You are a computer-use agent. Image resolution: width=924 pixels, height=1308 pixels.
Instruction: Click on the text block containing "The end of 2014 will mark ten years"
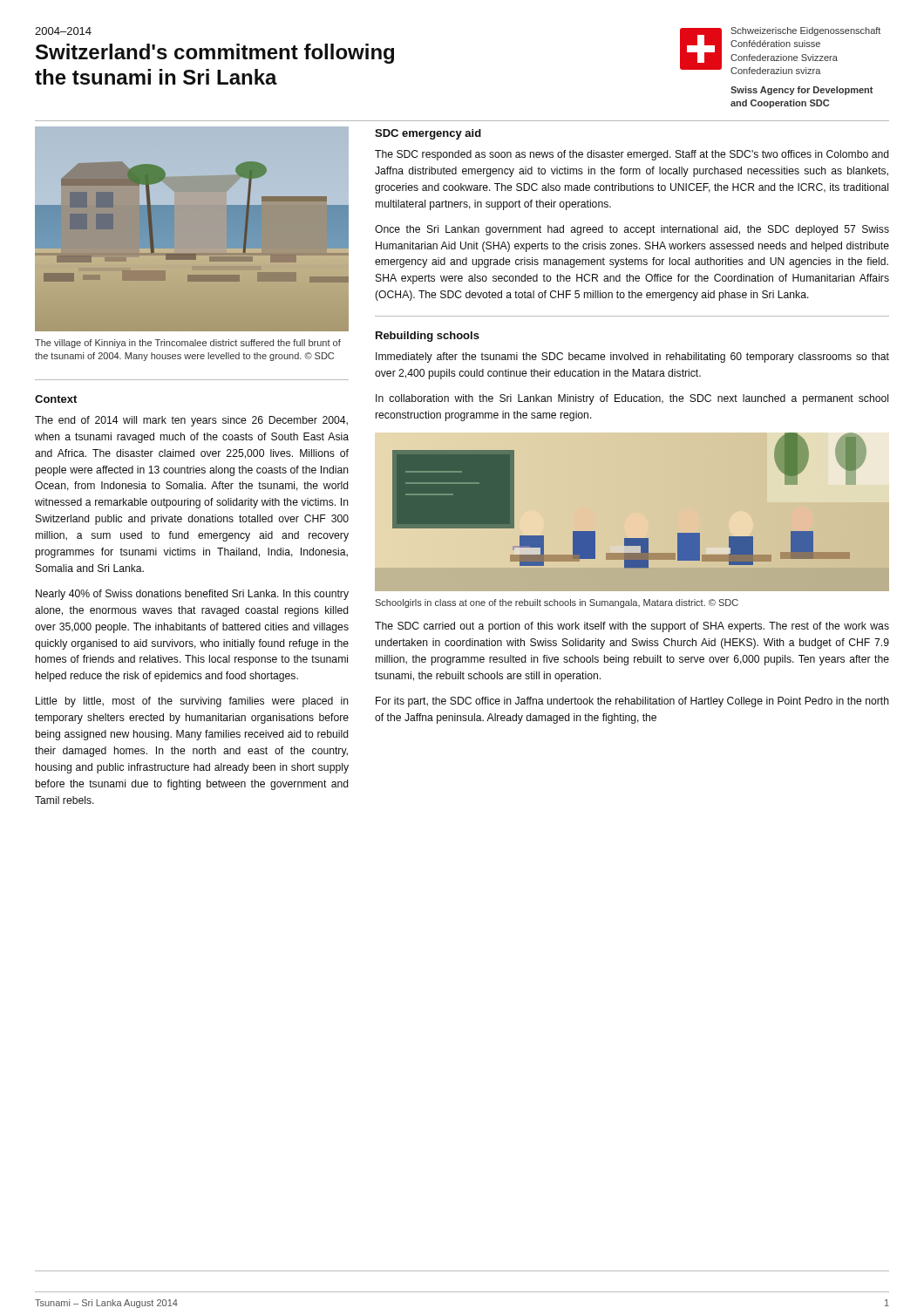pos(192,494)
